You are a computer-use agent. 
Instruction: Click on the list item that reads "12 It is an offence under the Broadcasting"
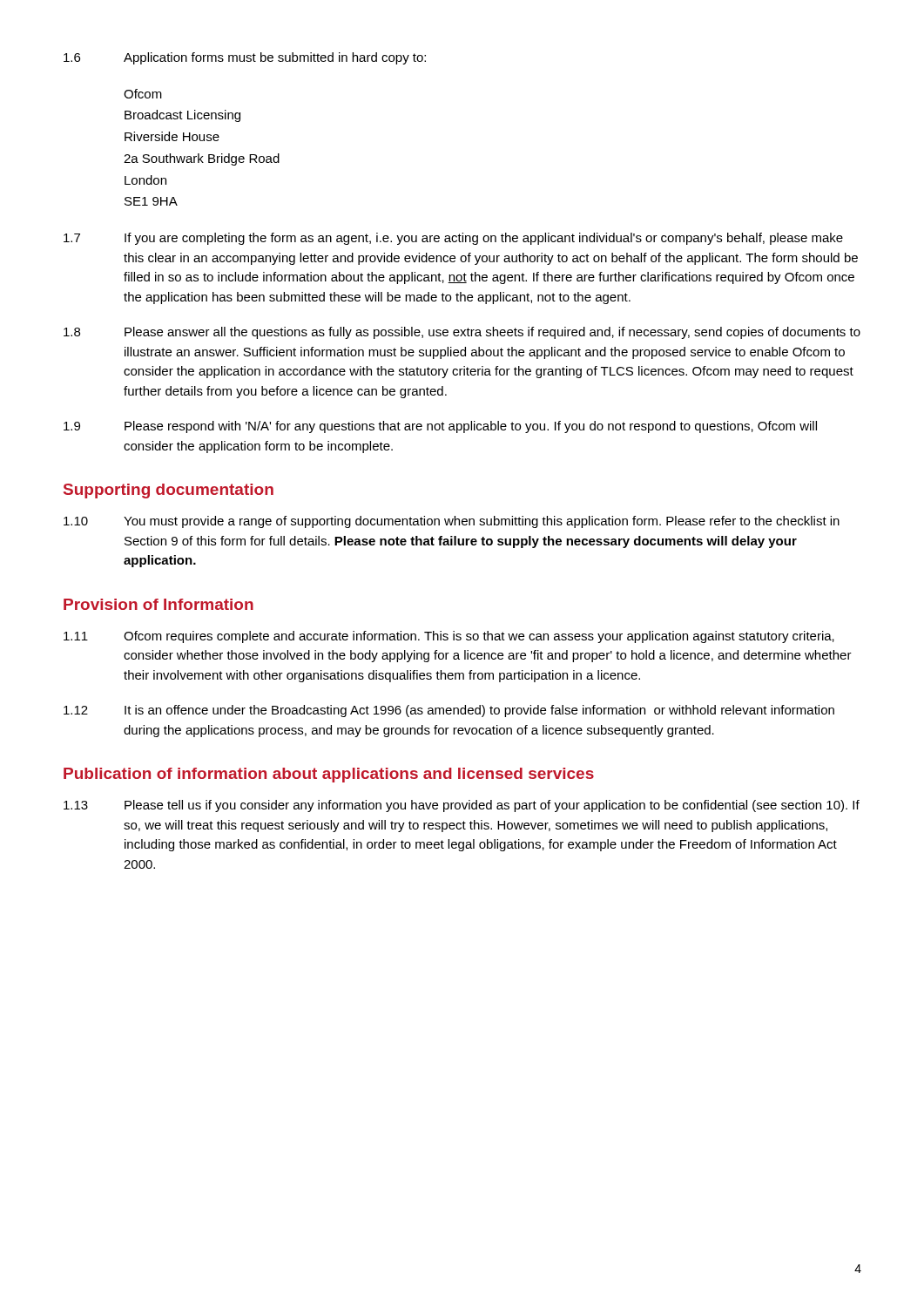[x=462, y=720]
